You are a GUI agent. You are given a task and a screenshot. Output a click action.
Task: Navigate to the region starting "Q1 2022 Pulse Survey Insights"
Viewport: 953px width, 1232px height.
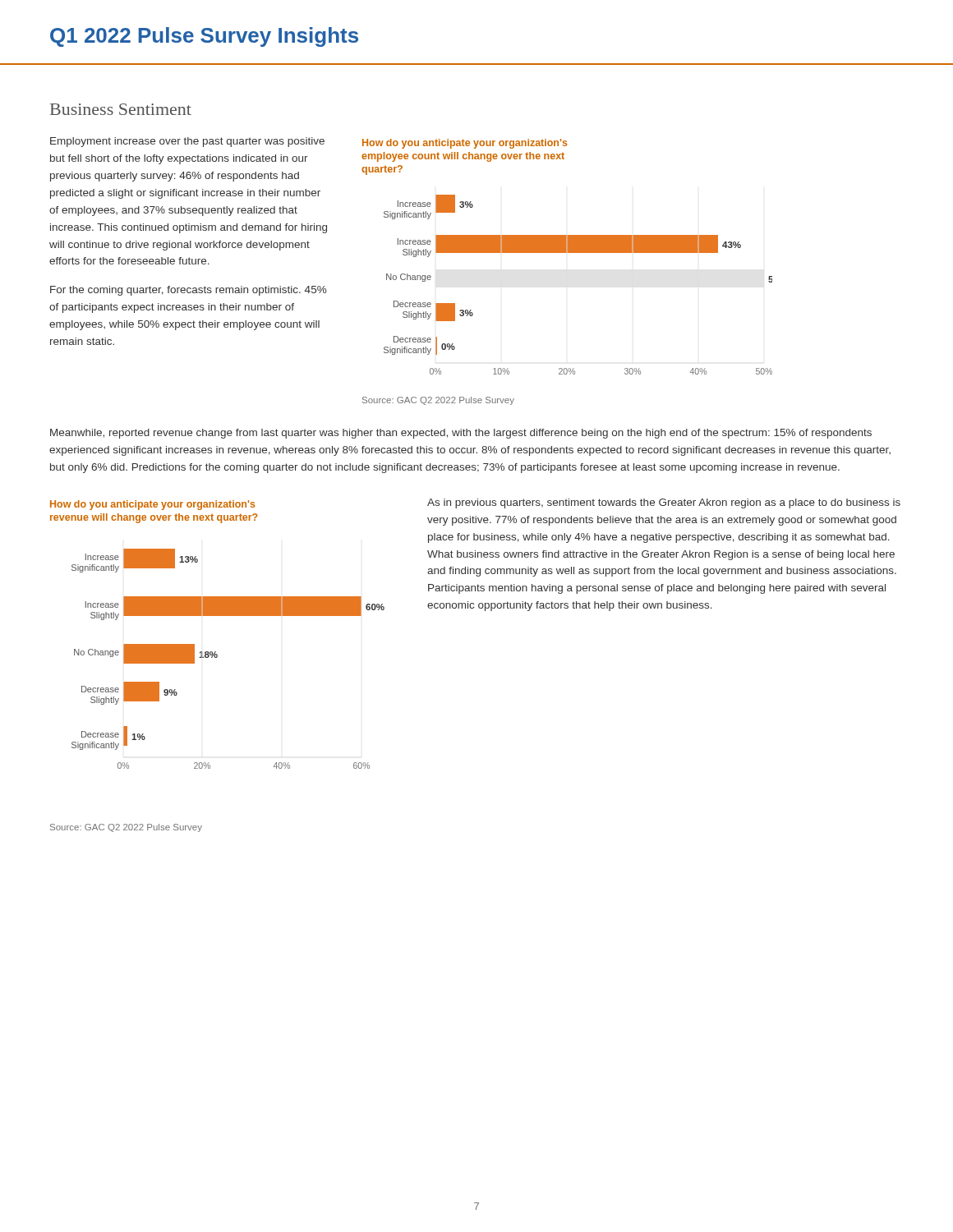[x=204, y=37]
